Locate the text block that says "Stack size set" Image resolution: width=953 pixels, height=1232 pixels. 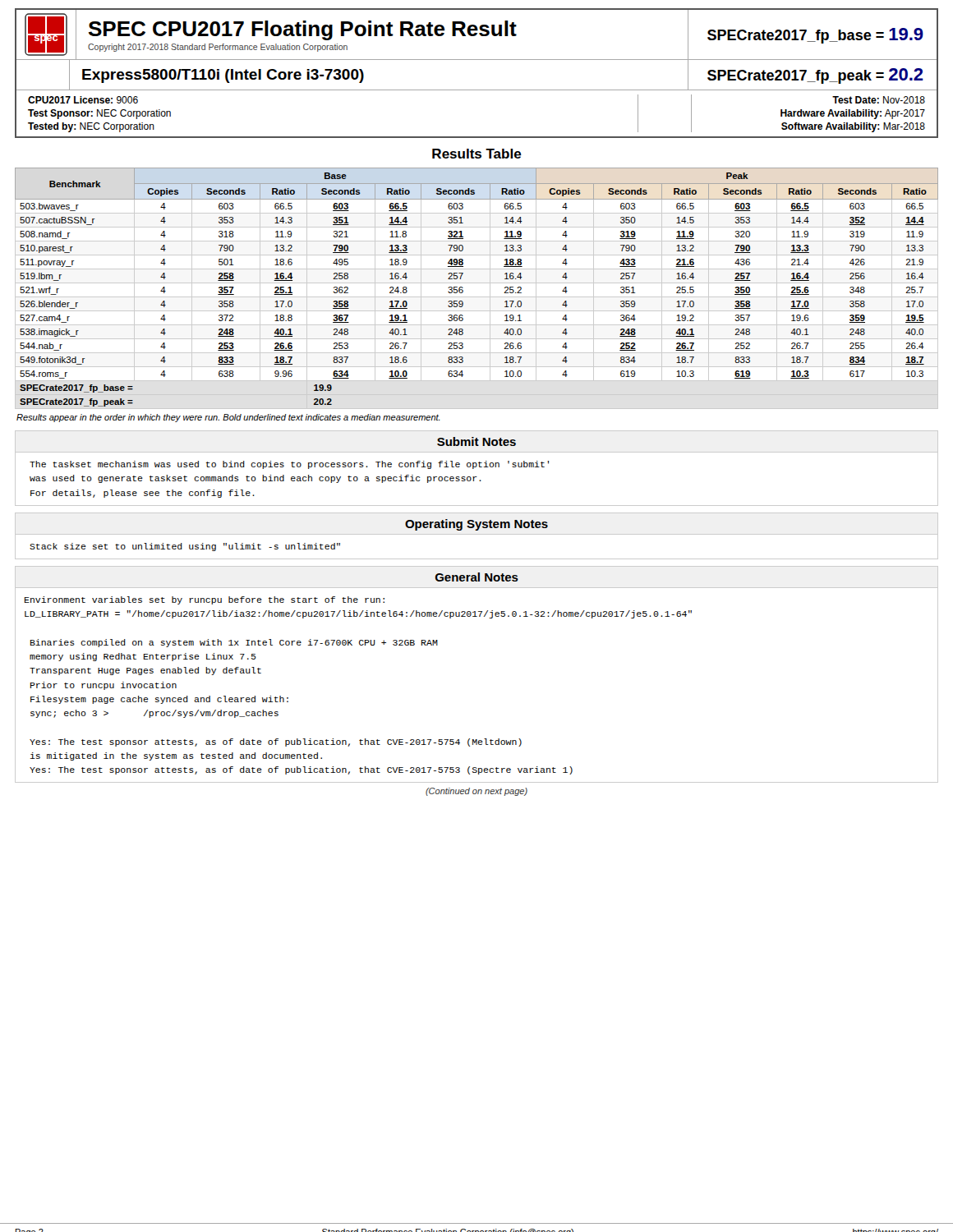185,547
